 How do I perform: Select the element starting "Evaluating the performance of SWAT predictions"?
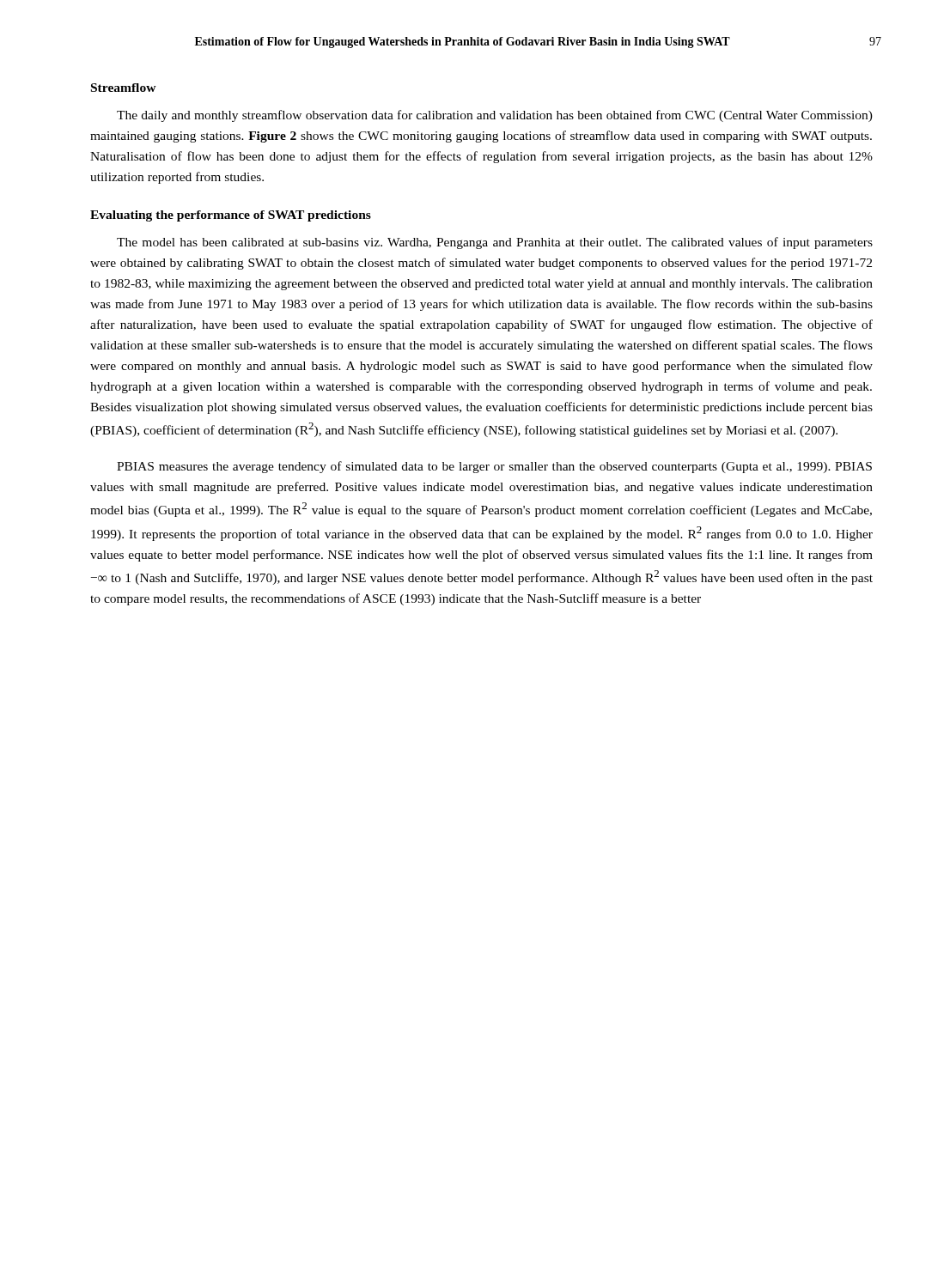[231, 214]
